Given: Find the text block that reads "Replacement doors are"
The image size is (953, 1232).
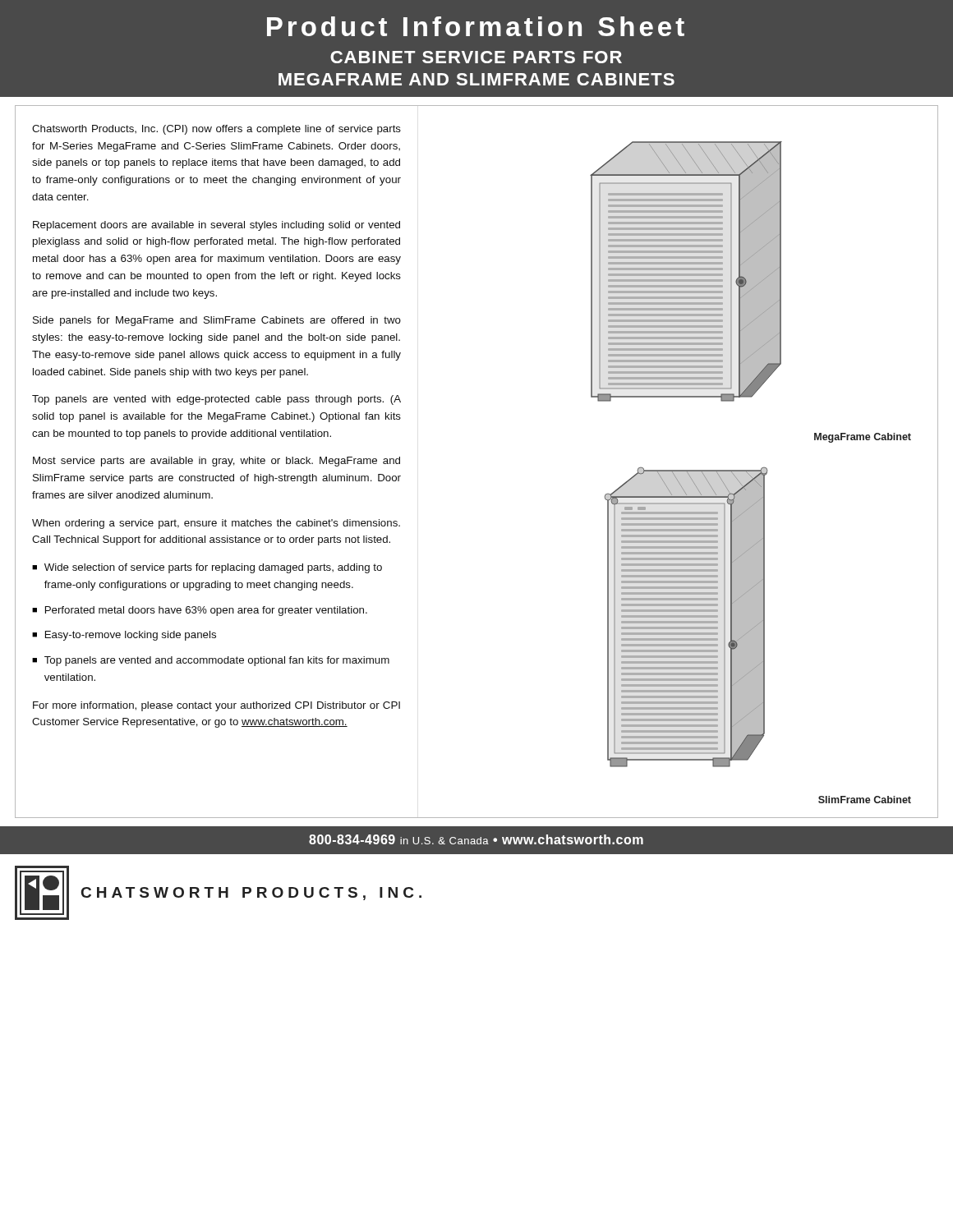Looking at the screenshot, I should point(216,259).
